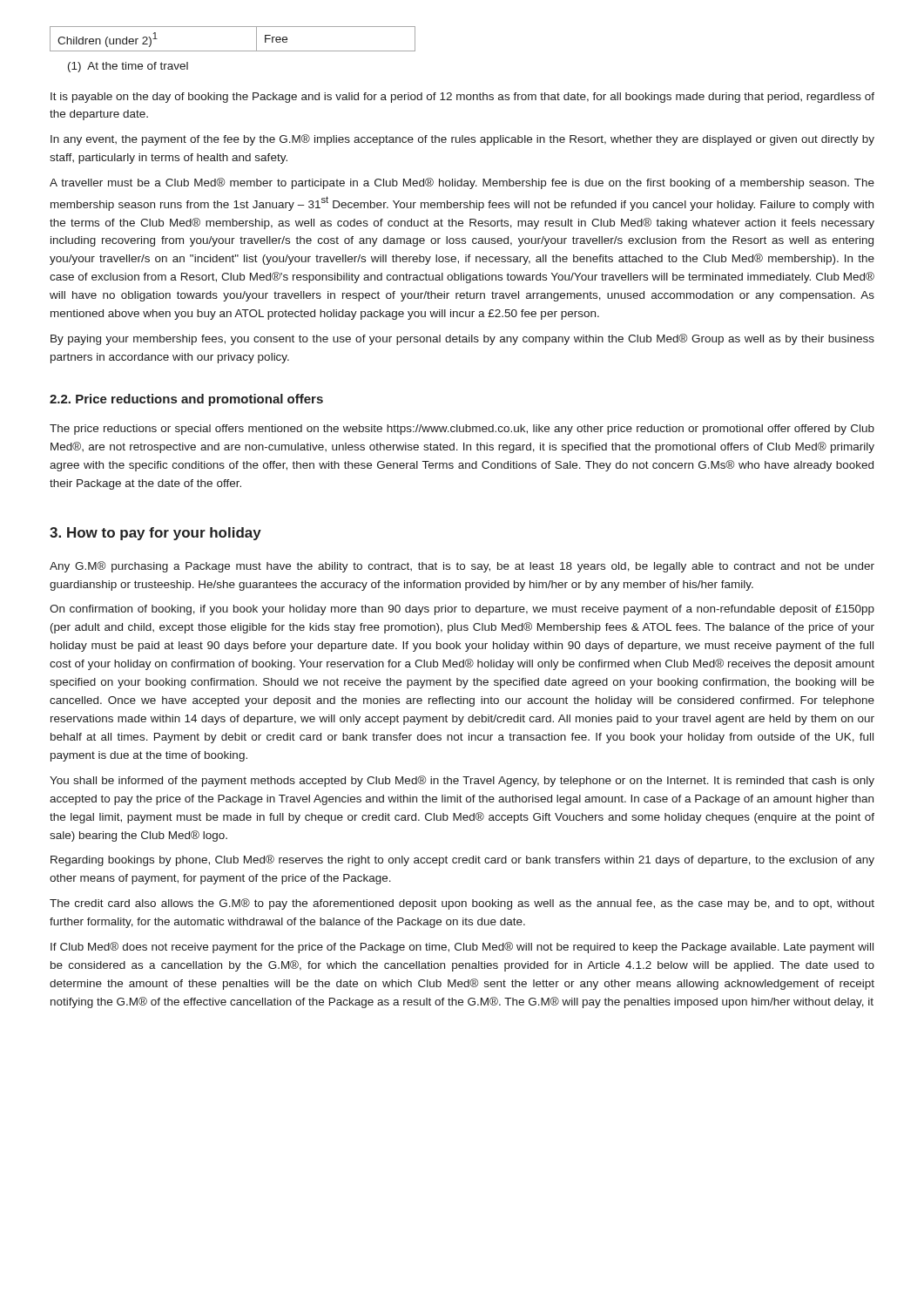Click on the region starting "Regarding bookings by"
Viewport: 924px width, 1307px height.
pyautogui.click(x=462, y=869)
